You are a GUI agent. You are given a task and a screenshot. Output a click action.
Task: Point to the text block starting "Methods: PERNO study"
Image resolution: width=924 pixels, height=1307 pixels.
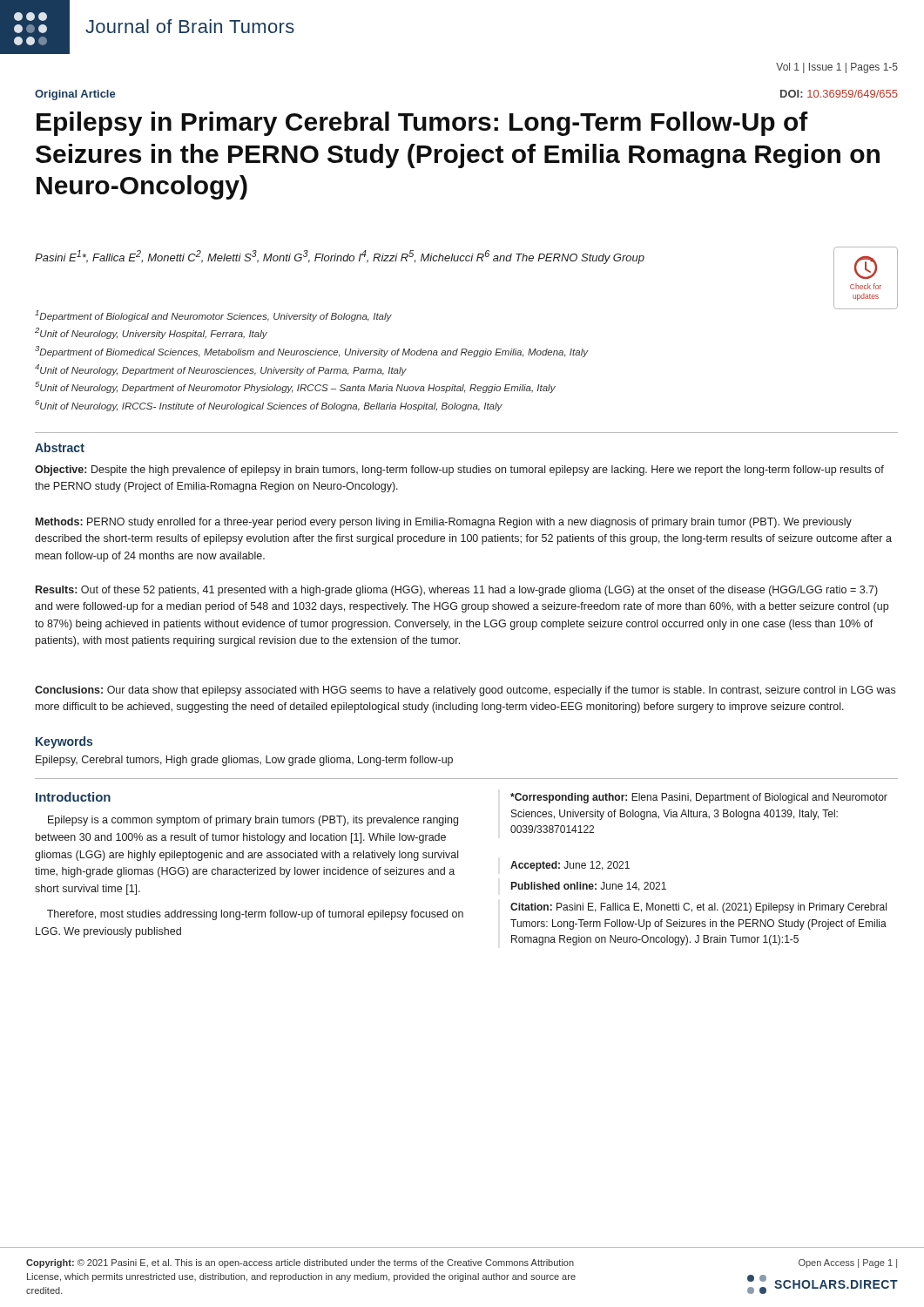(x=463, y=539)
